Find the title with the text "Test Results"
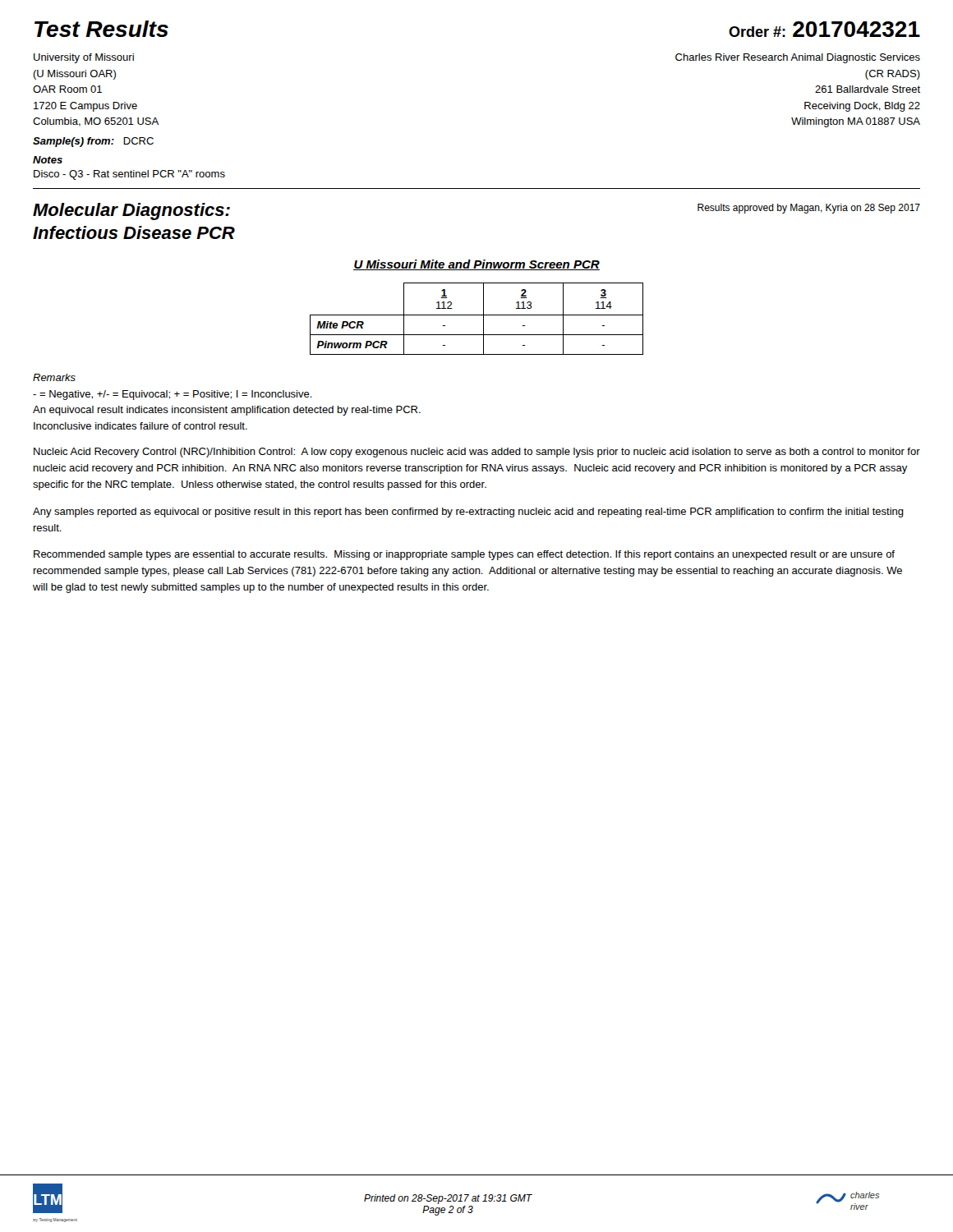This screenshot has height=1232, width=953. [101, 30]
